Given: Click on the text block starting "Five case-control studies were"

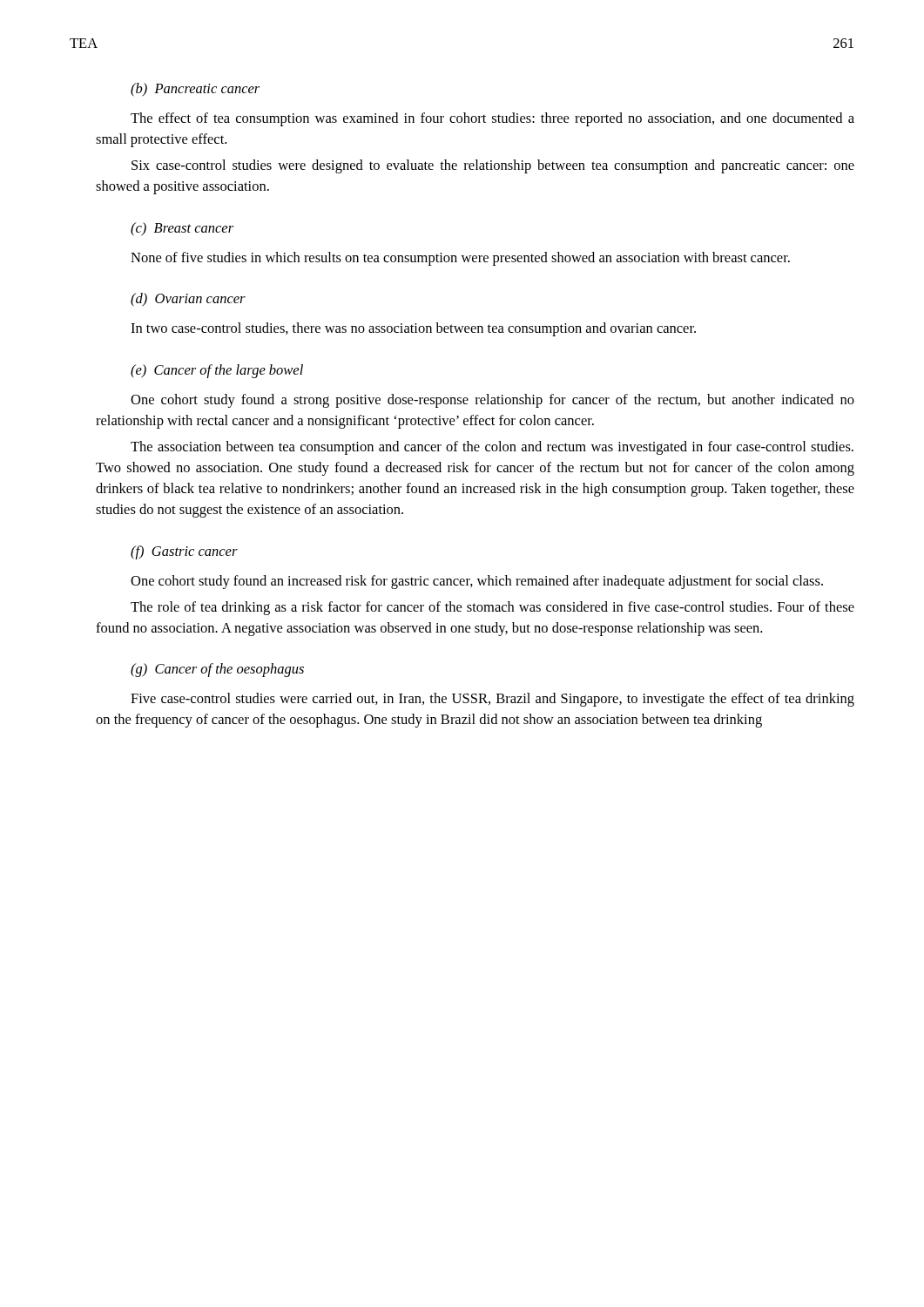Looking at the screenshot, I should (475, 709).
